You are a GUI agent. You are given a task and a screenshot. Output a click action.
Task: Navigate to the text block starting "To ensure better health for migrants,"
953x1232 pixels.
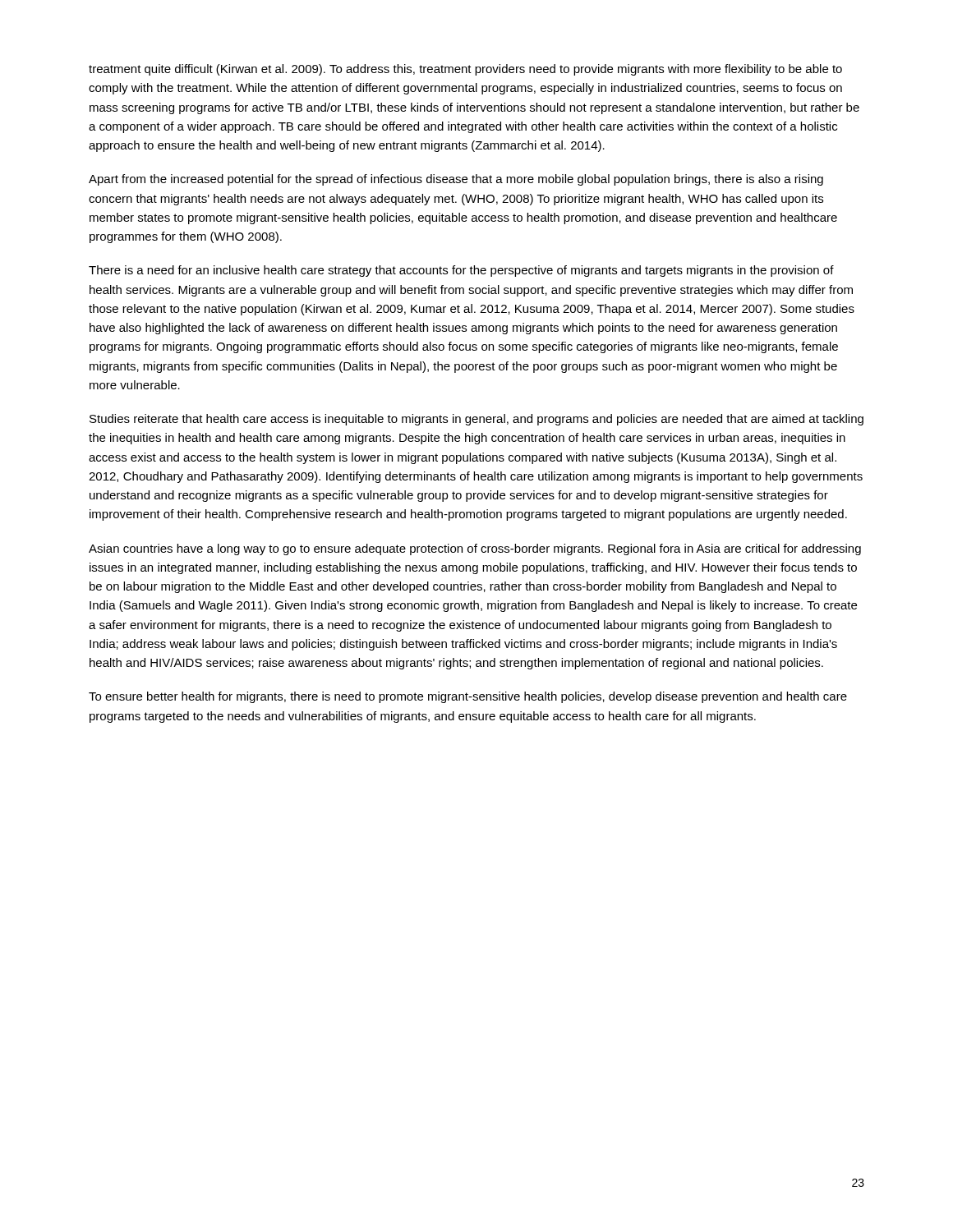point(468,706)
